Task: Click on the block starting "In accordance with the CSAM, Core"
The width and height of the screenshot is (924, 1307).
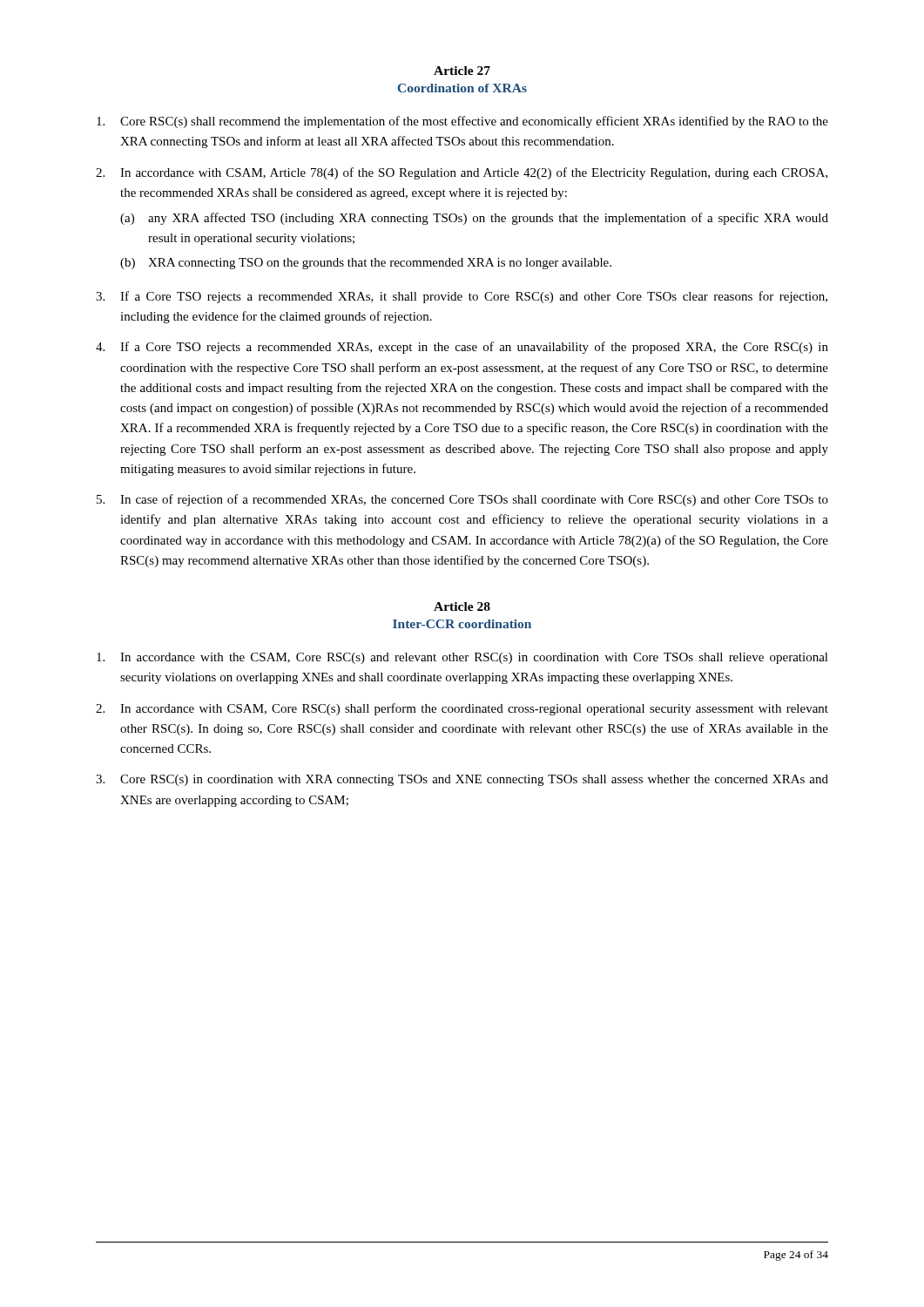Action: coord(462,668)
